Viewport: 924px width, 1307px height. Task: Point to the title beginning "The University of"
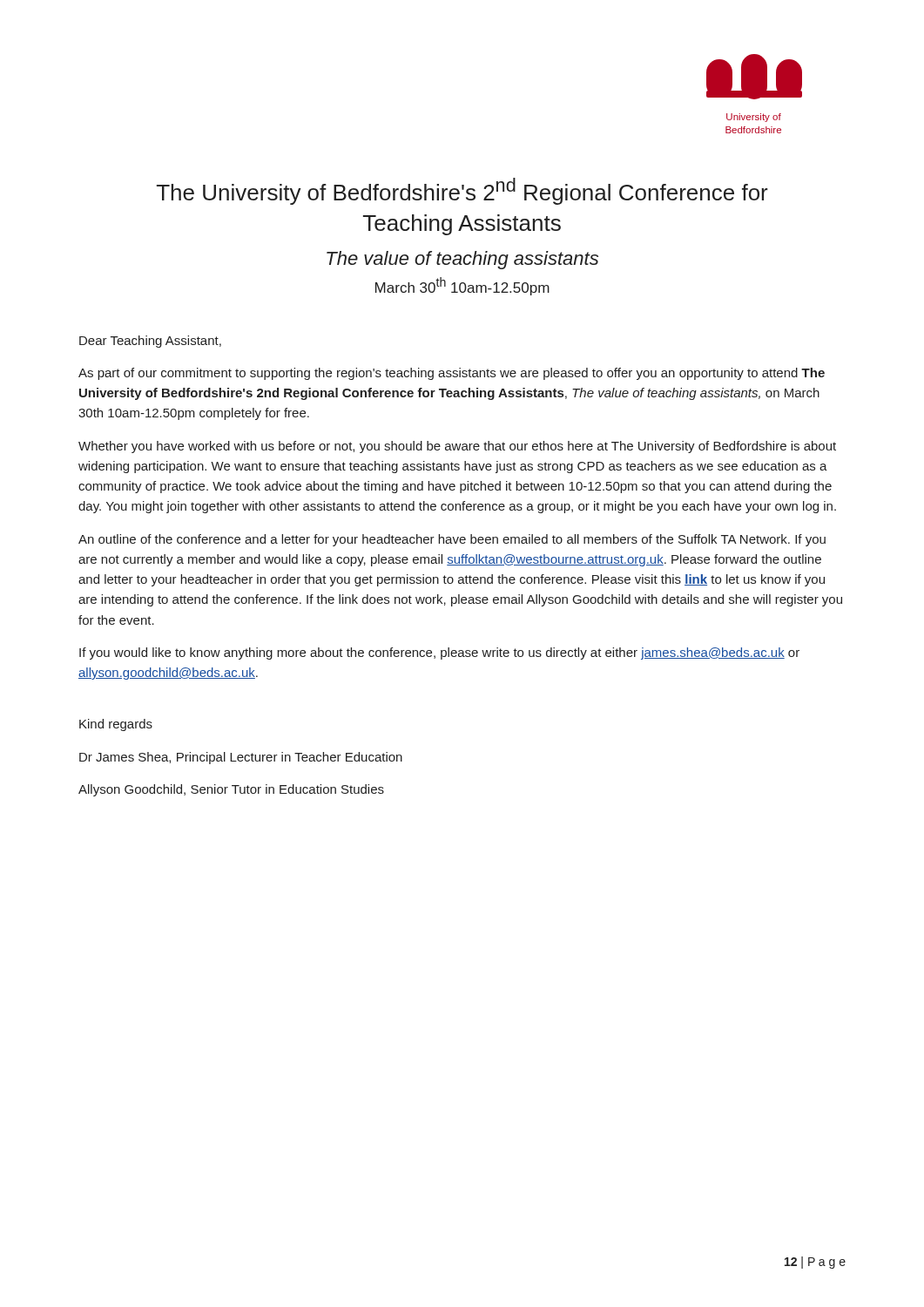(x=462, y=205)
